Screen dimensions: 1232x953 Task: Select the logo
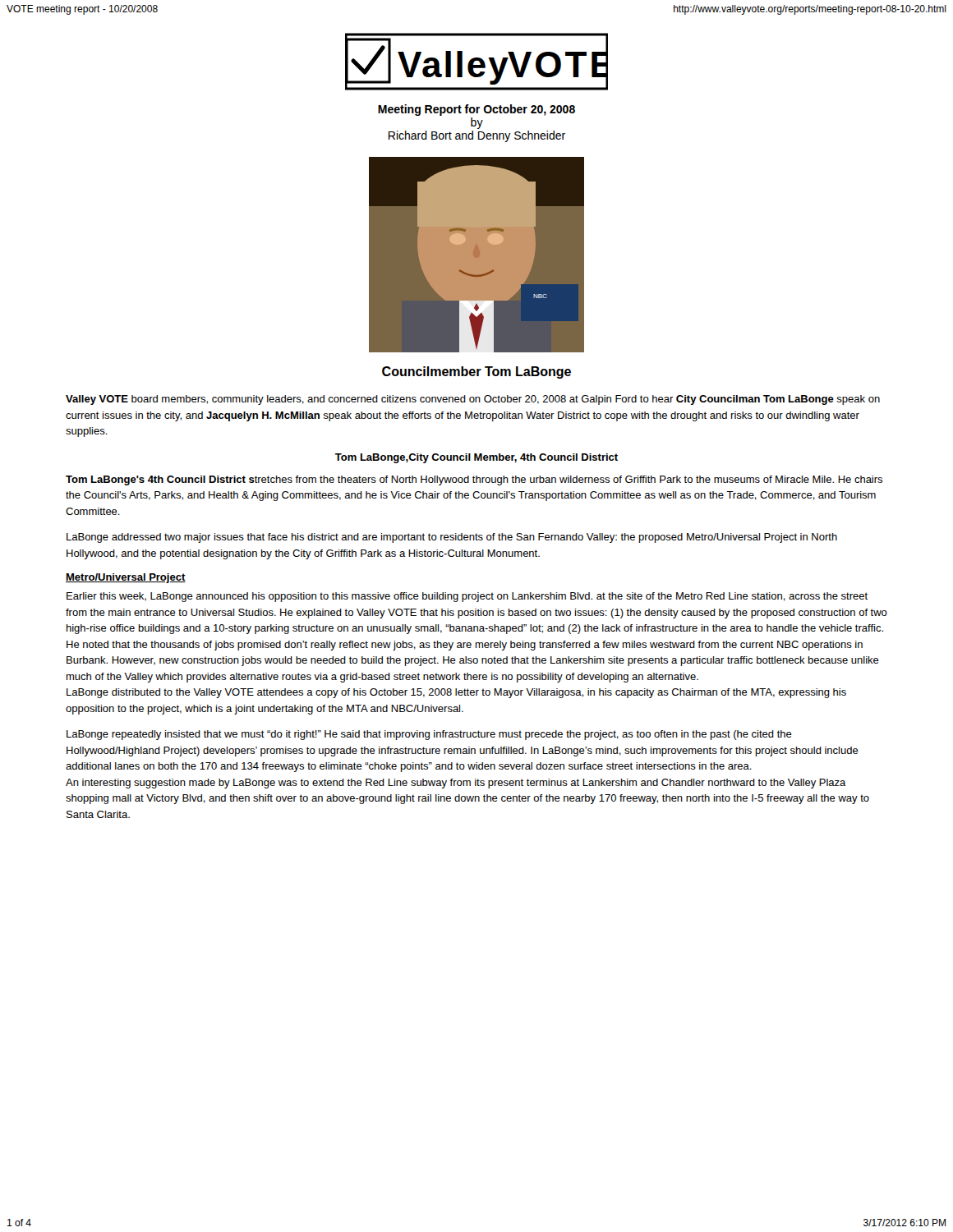pos(476,64)
